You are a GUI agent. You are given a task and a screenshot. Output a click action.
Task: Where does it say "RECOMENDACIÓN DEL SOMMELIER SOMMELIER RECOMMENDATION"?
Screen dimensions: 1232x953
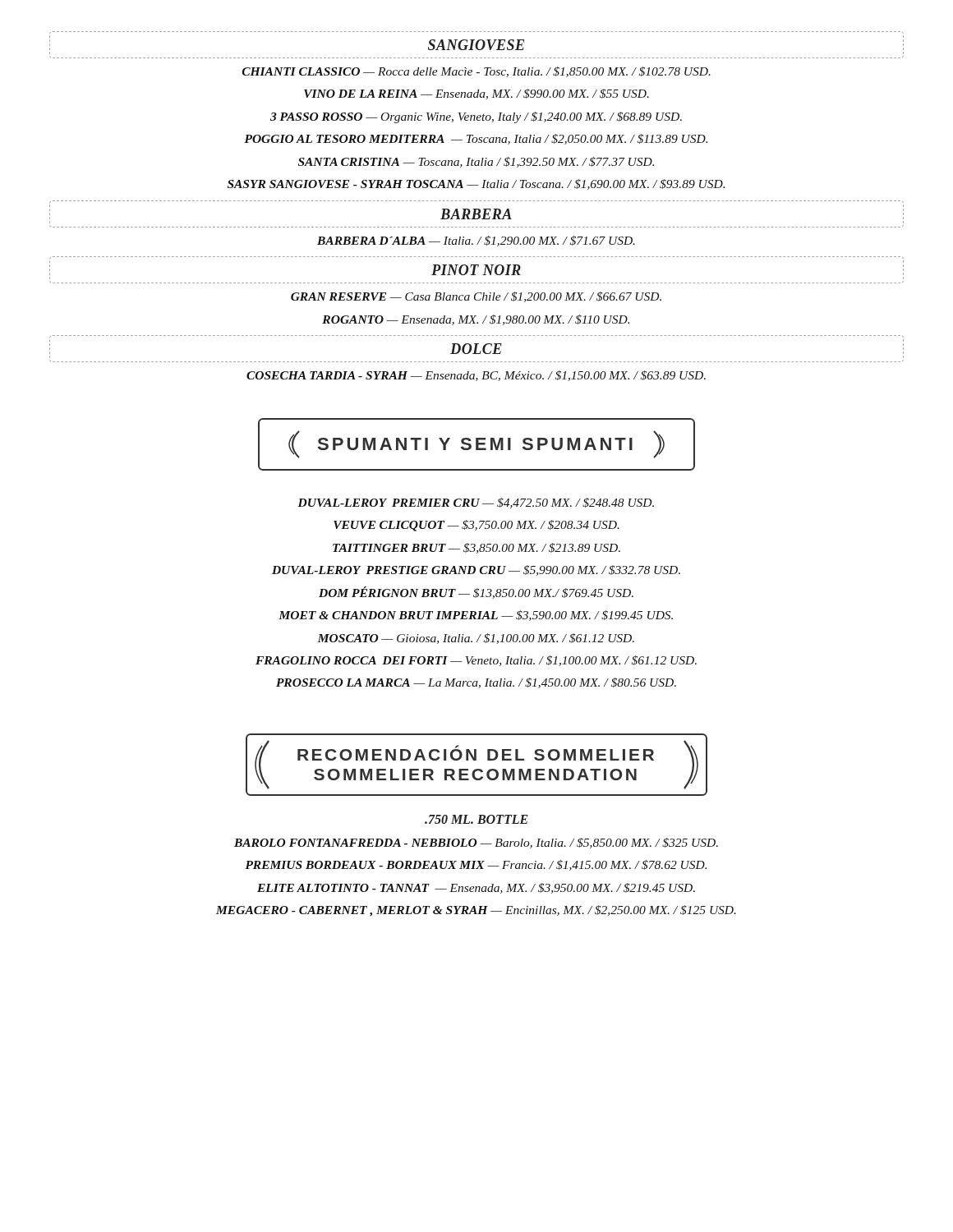476,765
